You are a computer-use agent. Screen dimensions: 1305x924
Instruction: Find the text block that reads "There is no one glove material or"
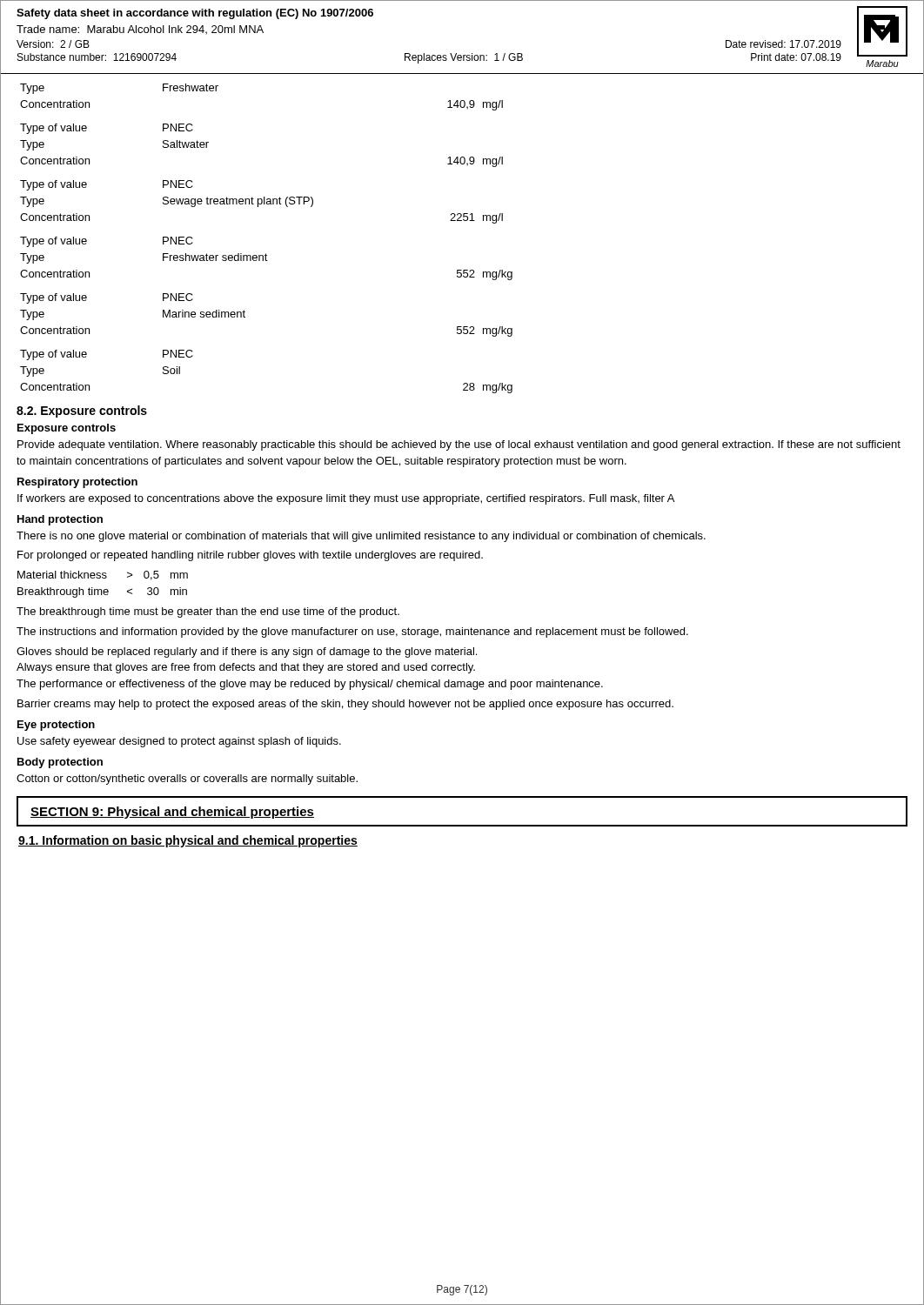click(x=361, y=535)
